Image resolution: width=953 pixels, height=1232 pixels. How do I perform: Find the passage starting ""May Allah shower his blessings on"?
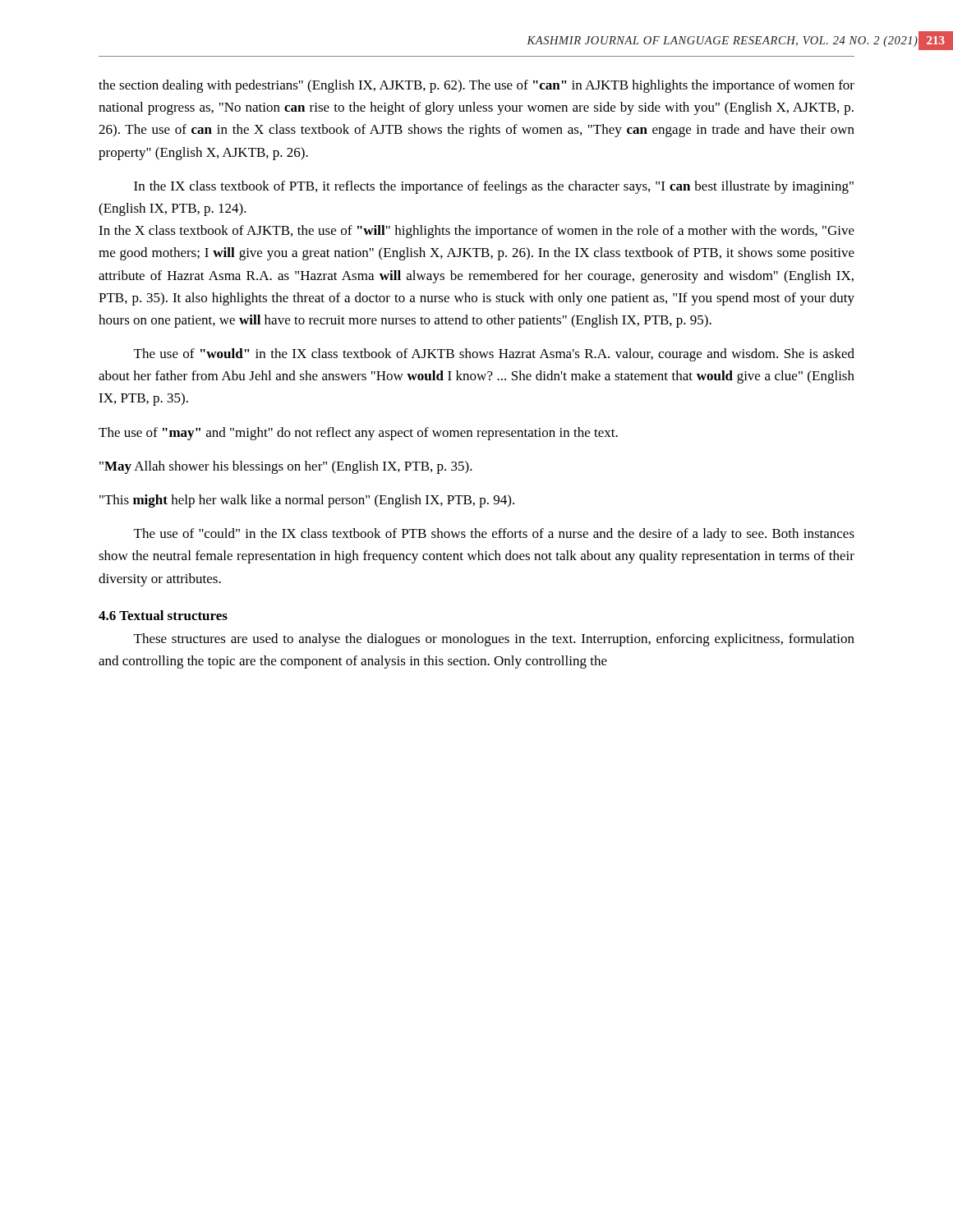click(x=476, y=466)
